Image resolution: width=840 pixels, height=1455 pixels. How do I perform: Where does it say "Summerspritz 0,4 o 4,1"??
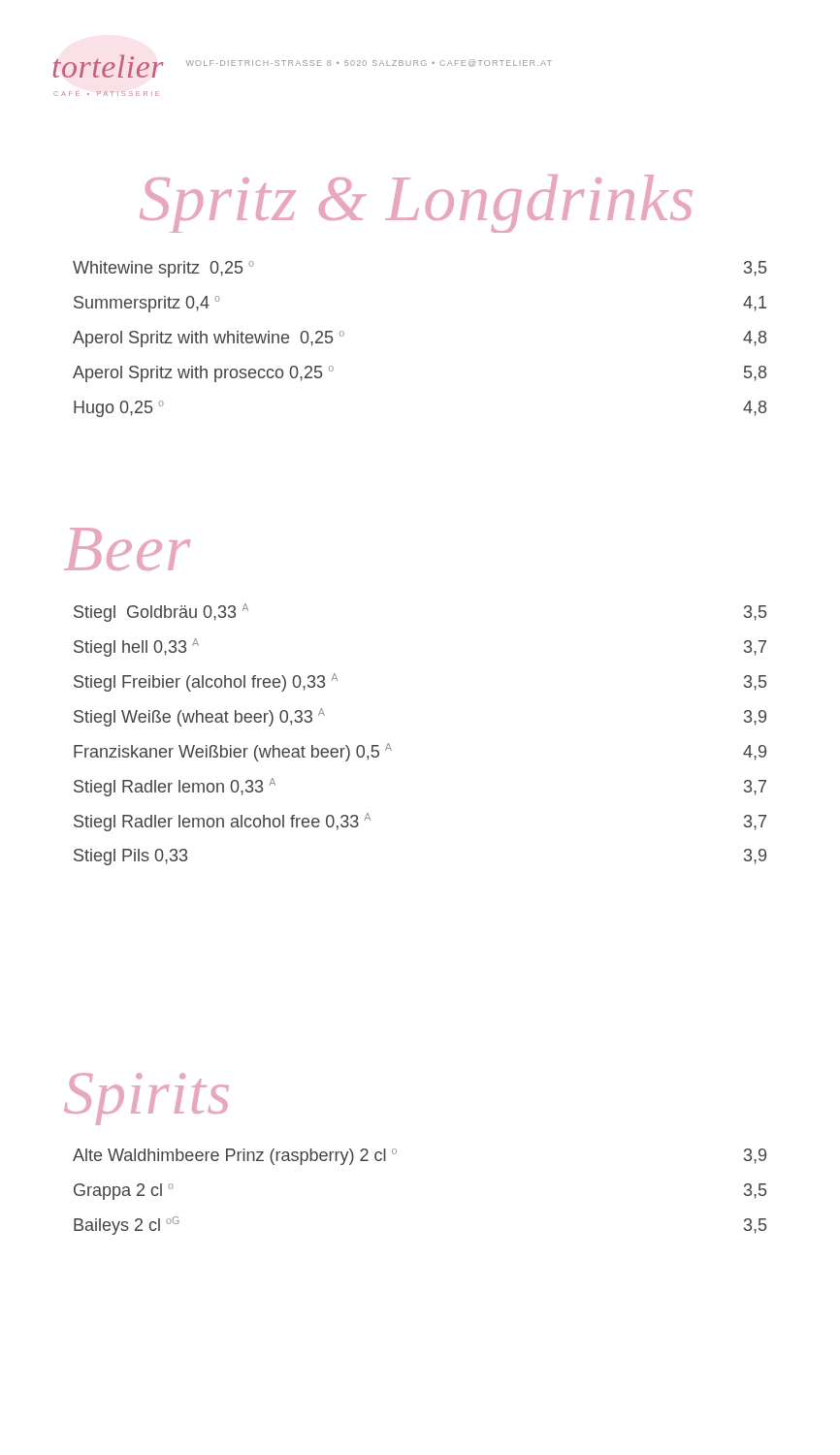coord(143,304)
